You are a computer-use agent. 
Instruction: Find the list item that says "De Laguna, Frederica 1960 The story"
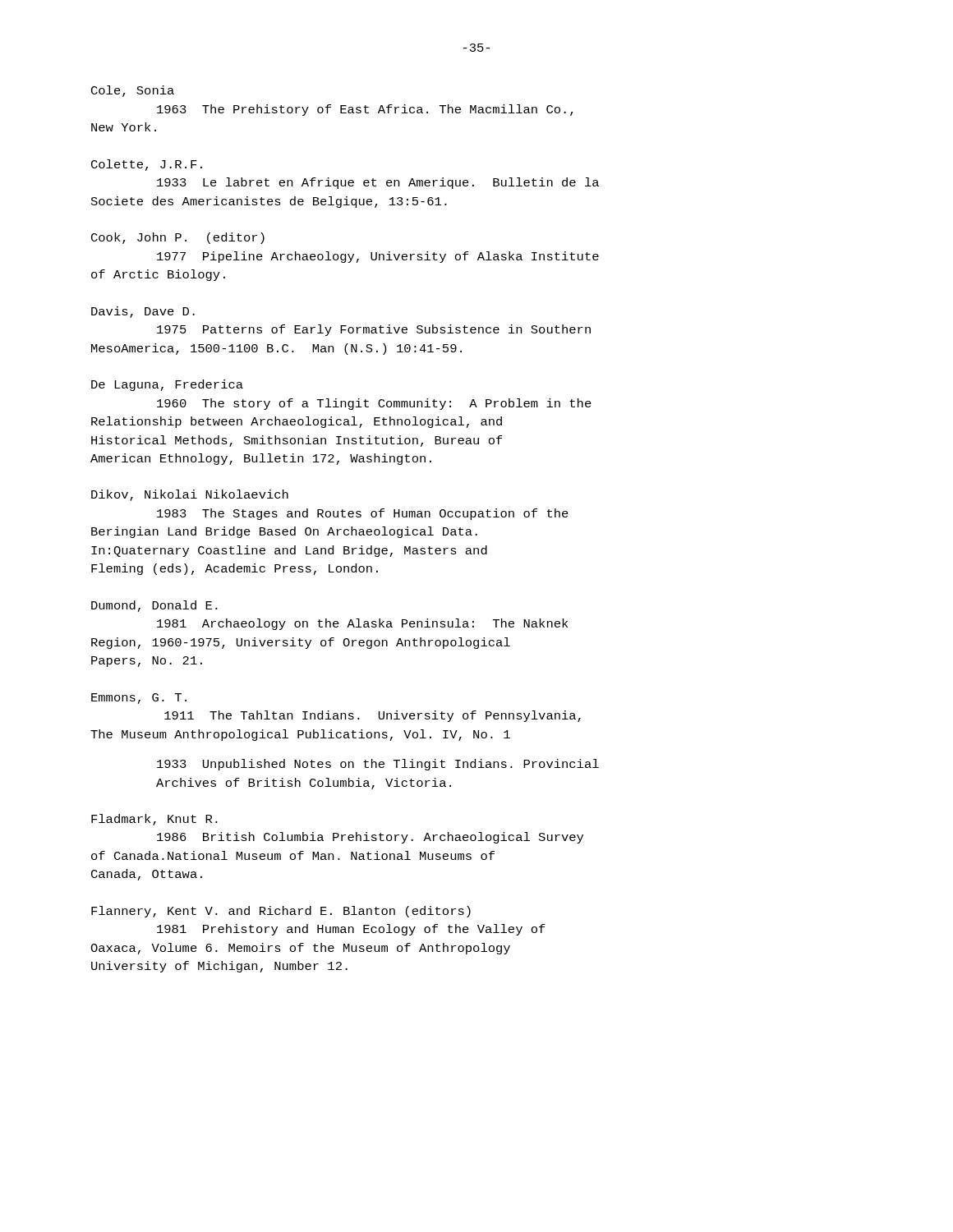pos(481,421)
